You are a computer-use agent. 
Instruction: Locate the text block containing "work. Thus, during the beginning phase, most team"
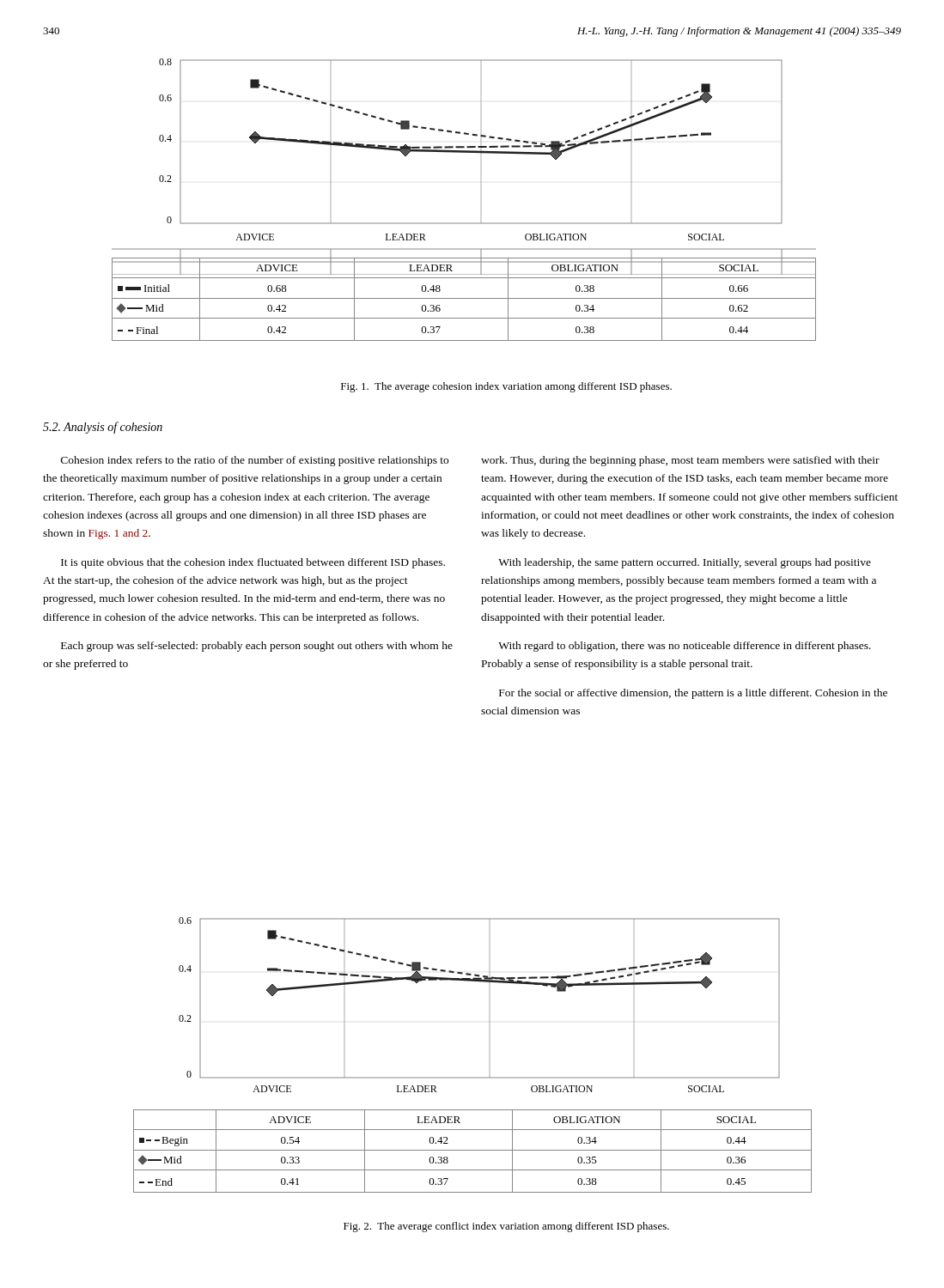(691, 585)
